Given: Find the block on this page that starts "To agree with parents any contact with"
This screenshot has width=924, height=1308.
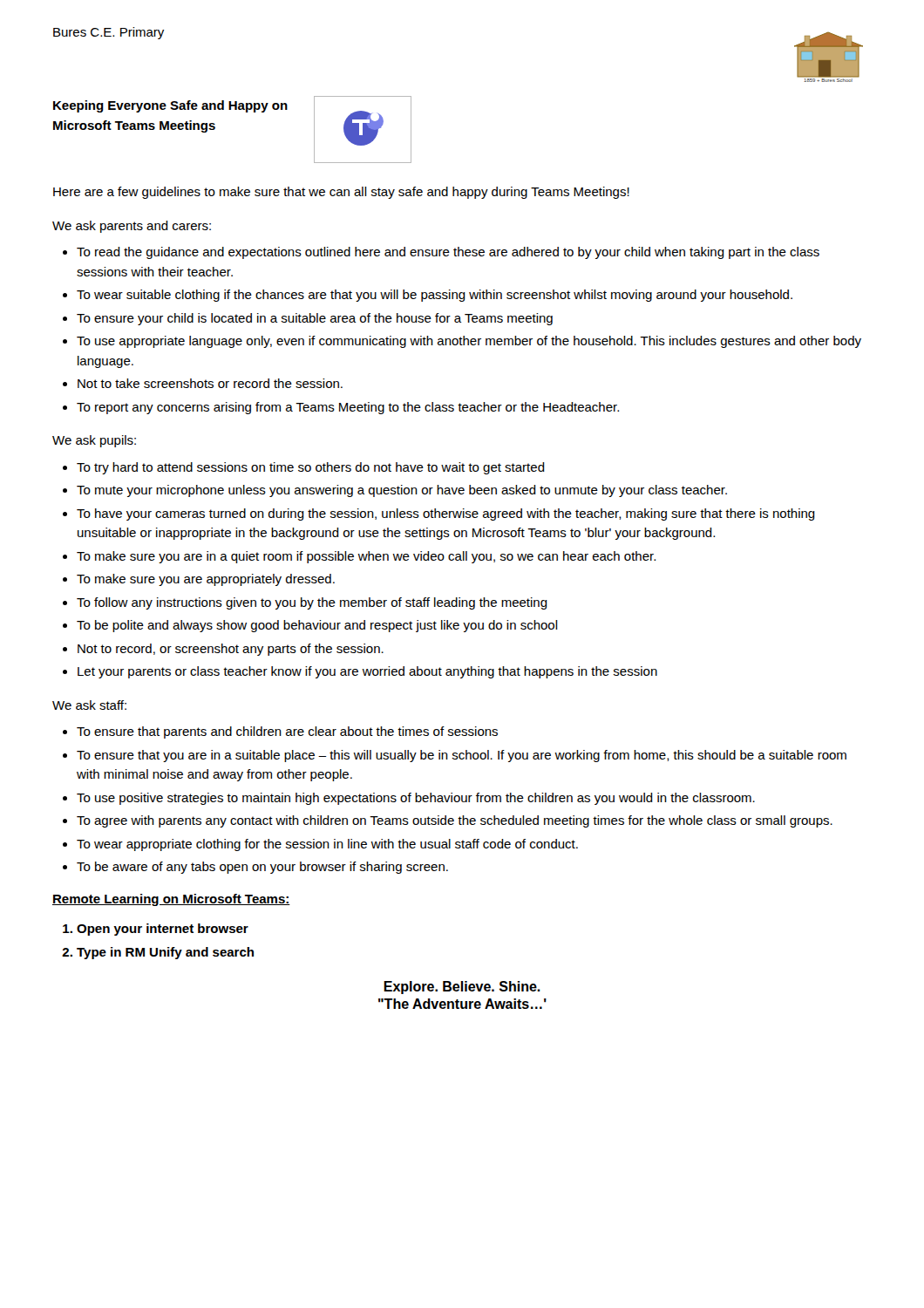Looking at the screenshot, I should 455,820.
